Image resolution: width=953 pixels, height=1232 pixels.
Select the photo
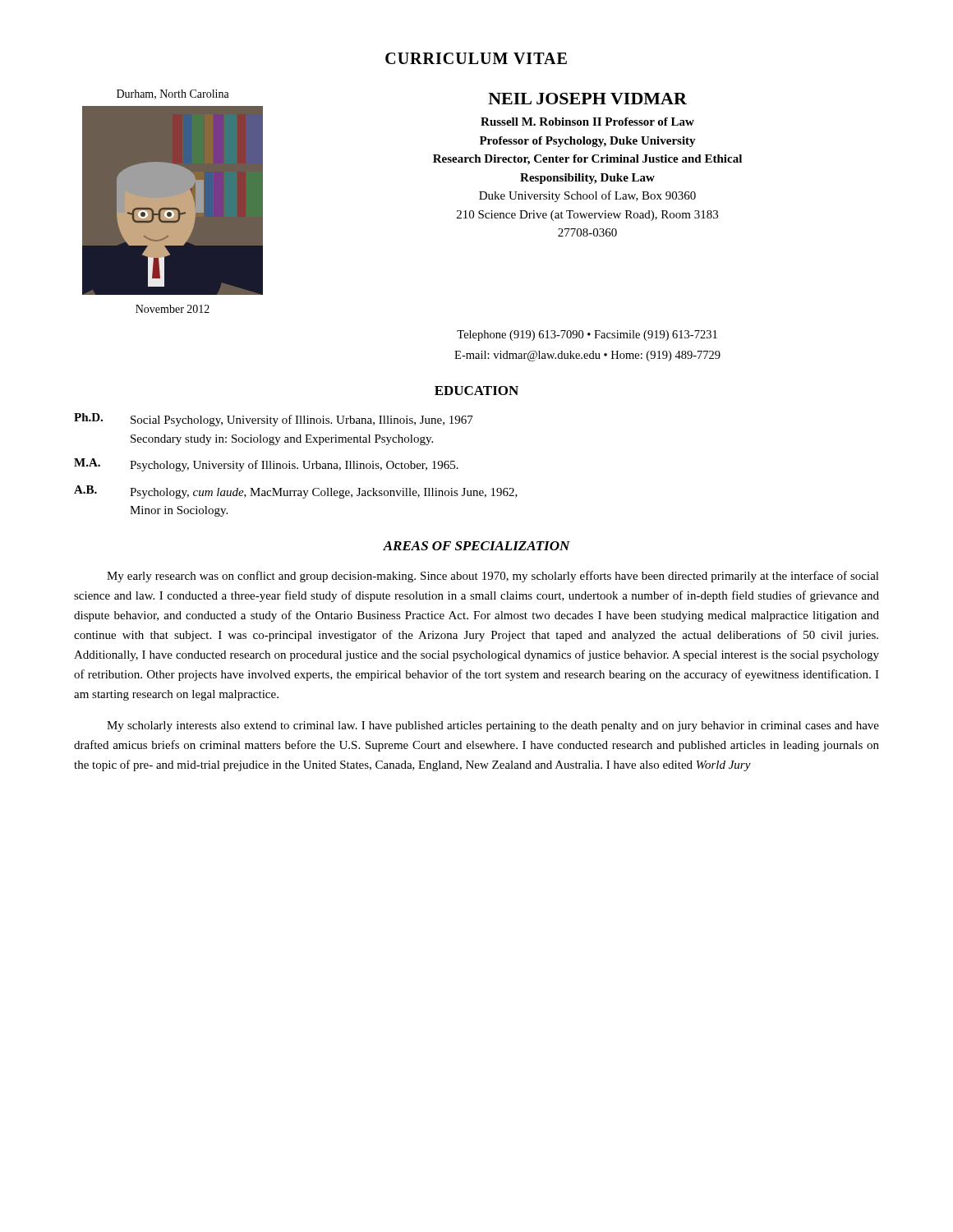point(173,202)
